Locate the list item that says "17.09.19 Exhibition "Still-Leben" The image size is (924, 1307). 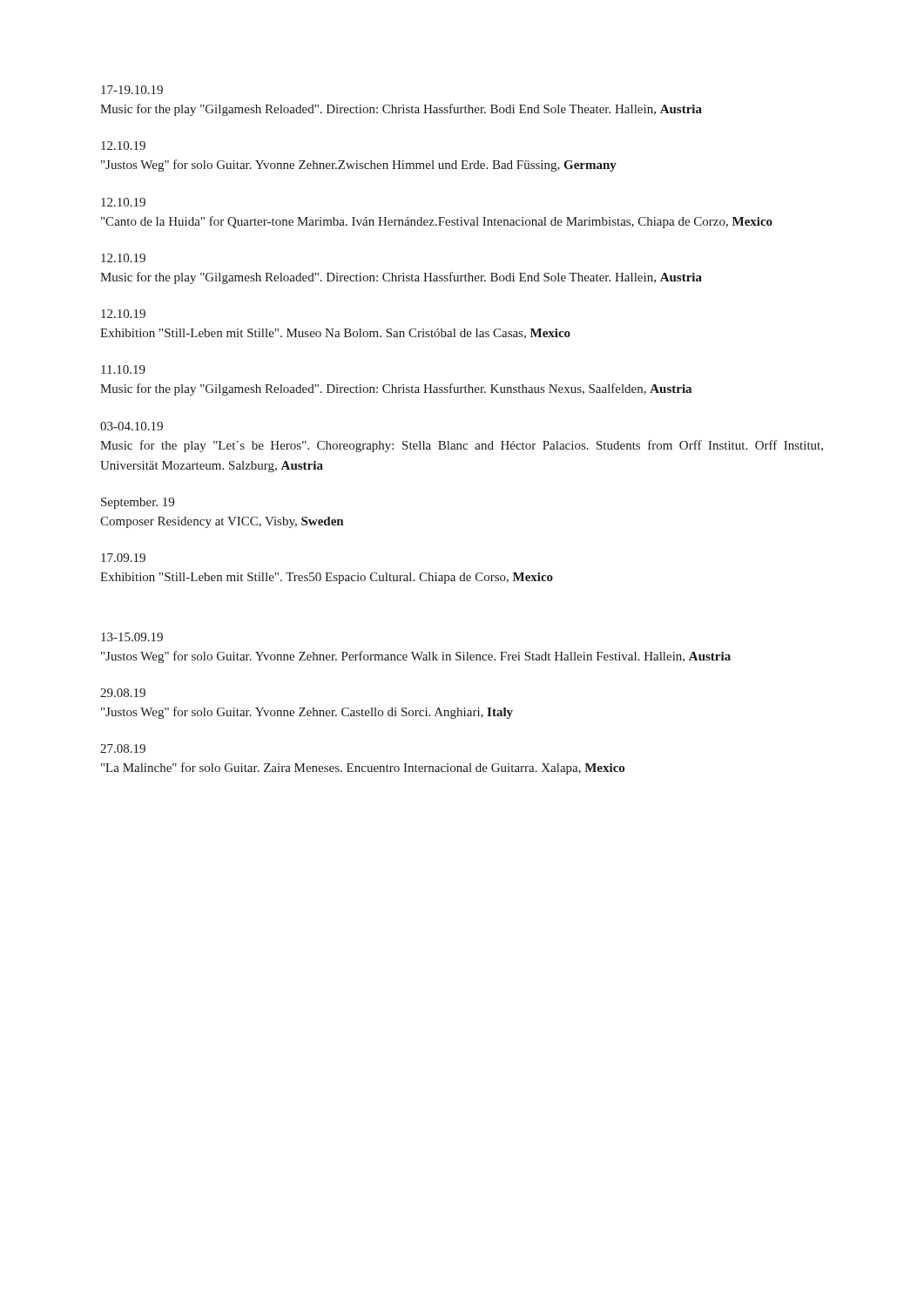tap(462, 569)
